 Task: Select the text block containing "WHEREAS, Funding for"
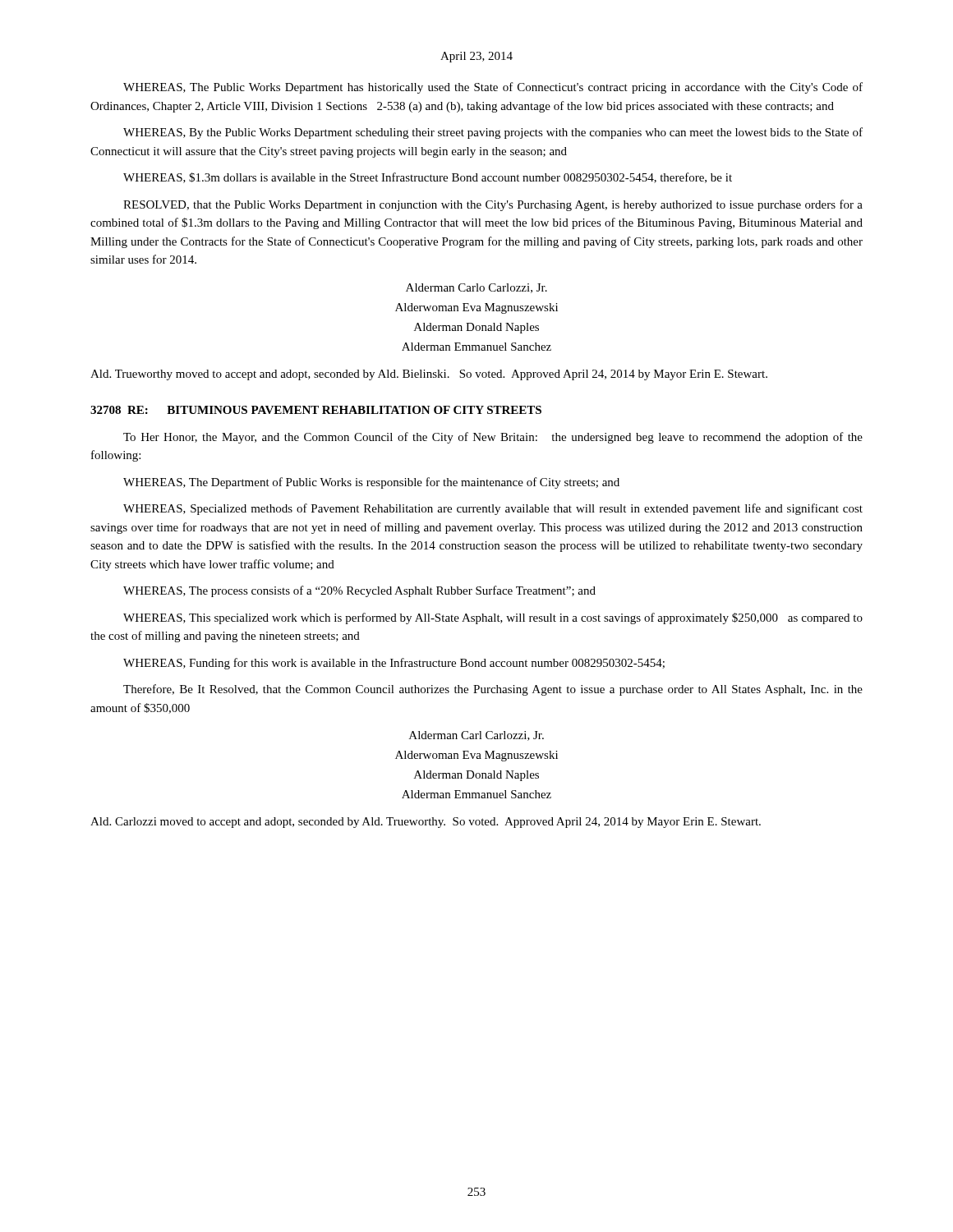coord(394,662)
